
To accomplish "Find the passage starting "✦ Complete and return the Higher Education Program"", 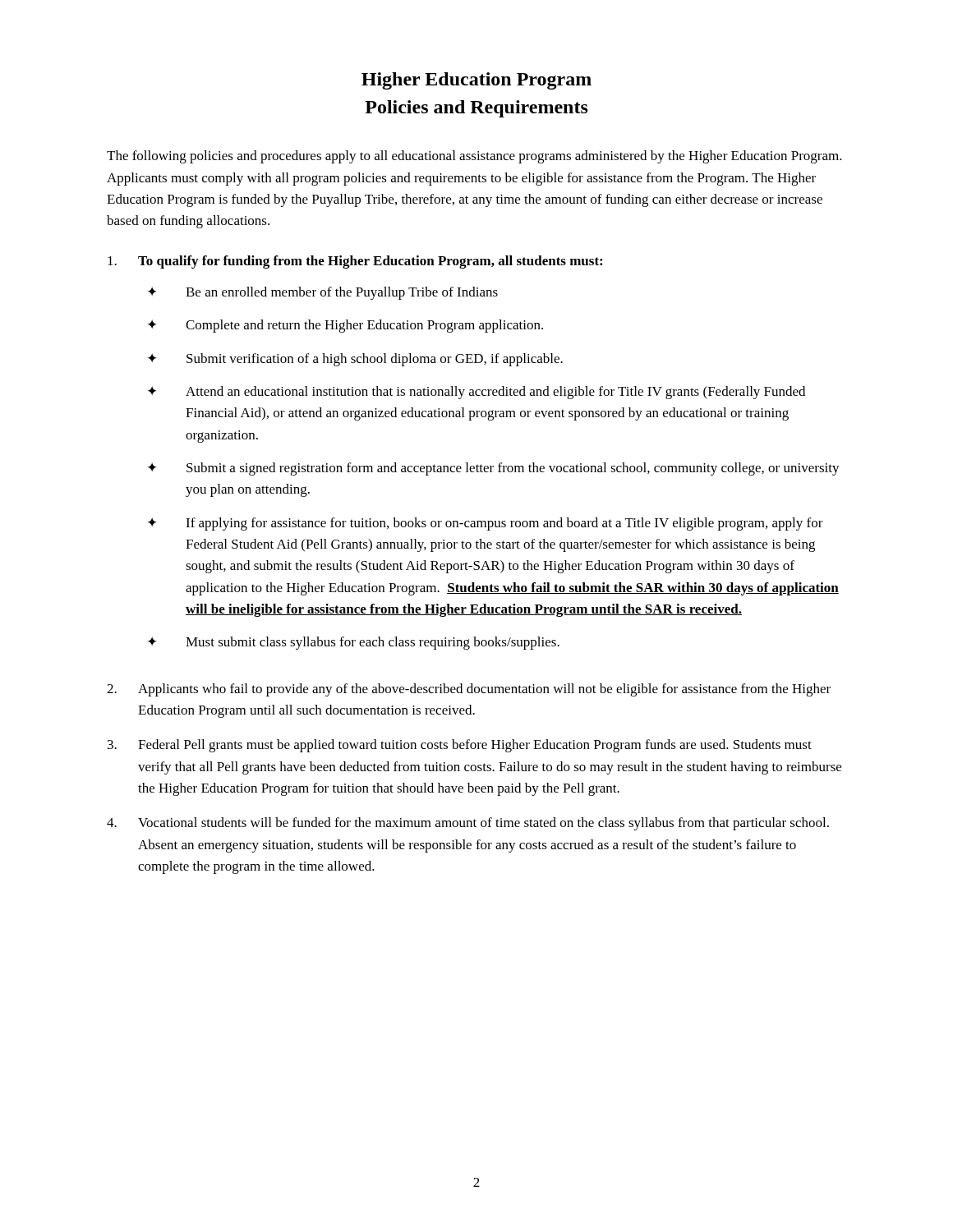I will tap(492, 326).
